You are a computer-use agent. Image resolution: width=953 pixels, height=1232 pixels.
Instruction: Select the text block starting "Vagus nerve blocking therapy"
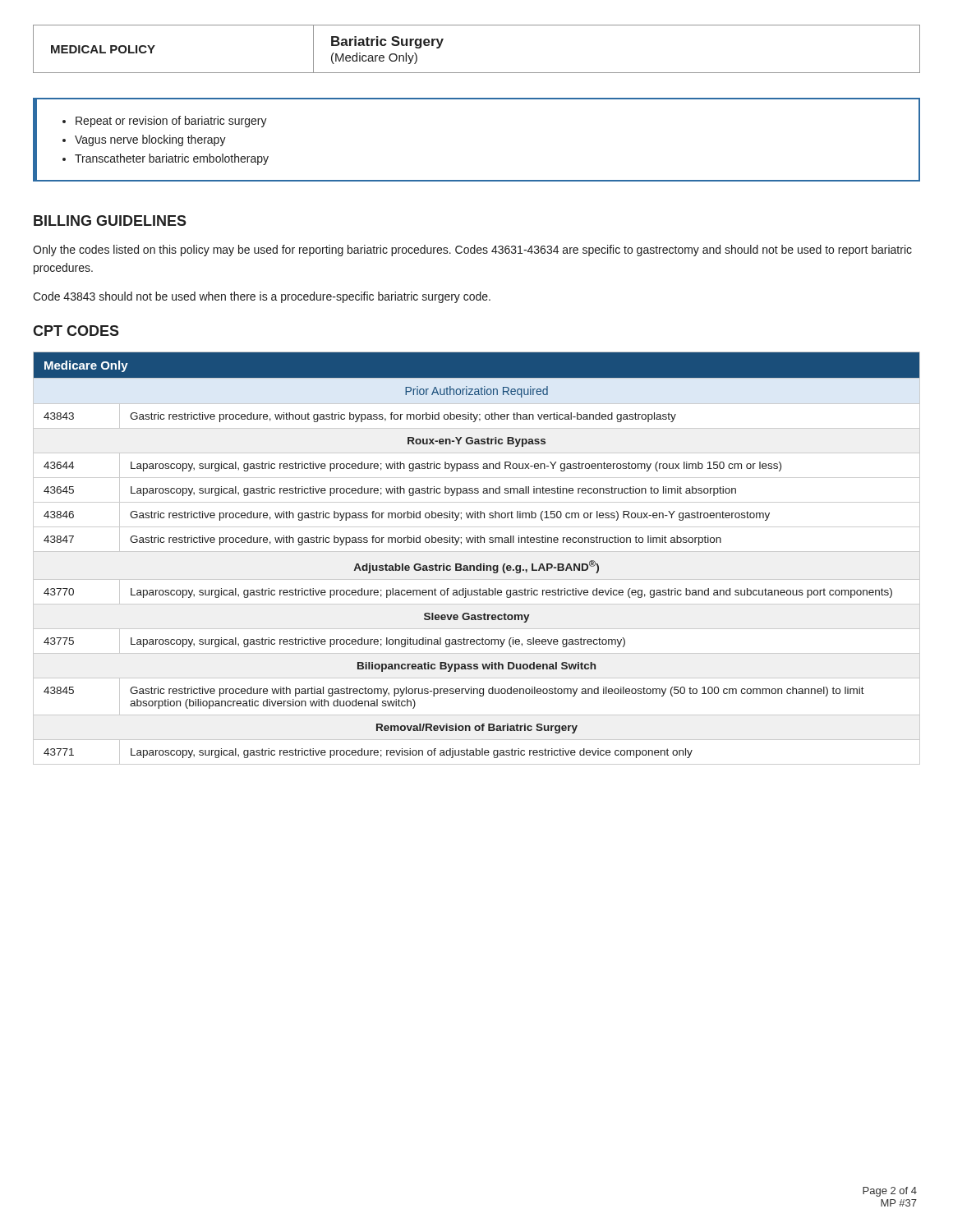pyautogui.click(x=144, y=140)
